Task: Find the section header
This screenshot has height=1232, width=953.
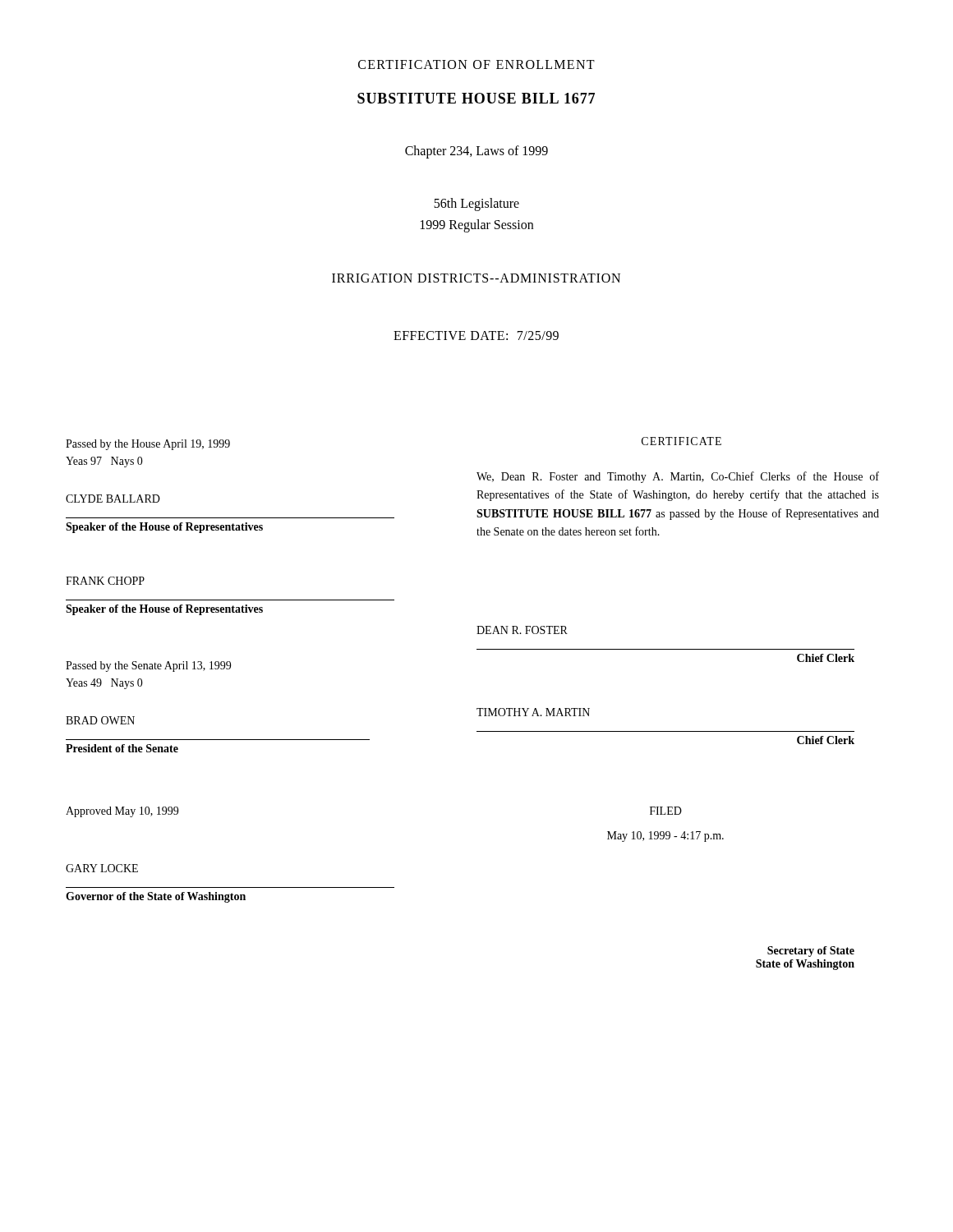Action: 682,441
